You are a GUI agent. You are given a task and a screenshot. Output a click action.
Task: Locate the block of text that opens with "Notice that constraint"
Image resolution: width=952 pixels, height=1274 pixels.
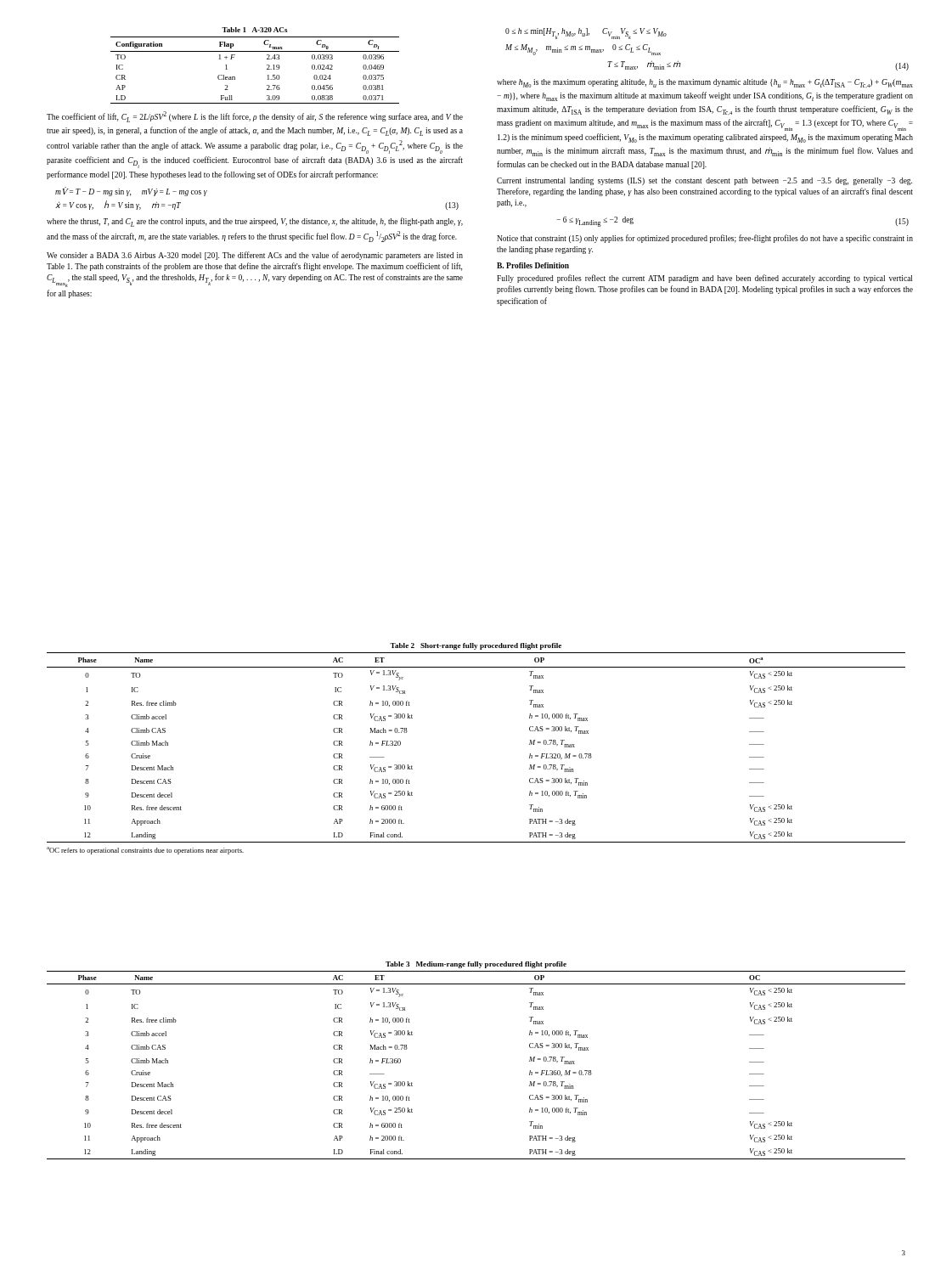tap(705, 245)
